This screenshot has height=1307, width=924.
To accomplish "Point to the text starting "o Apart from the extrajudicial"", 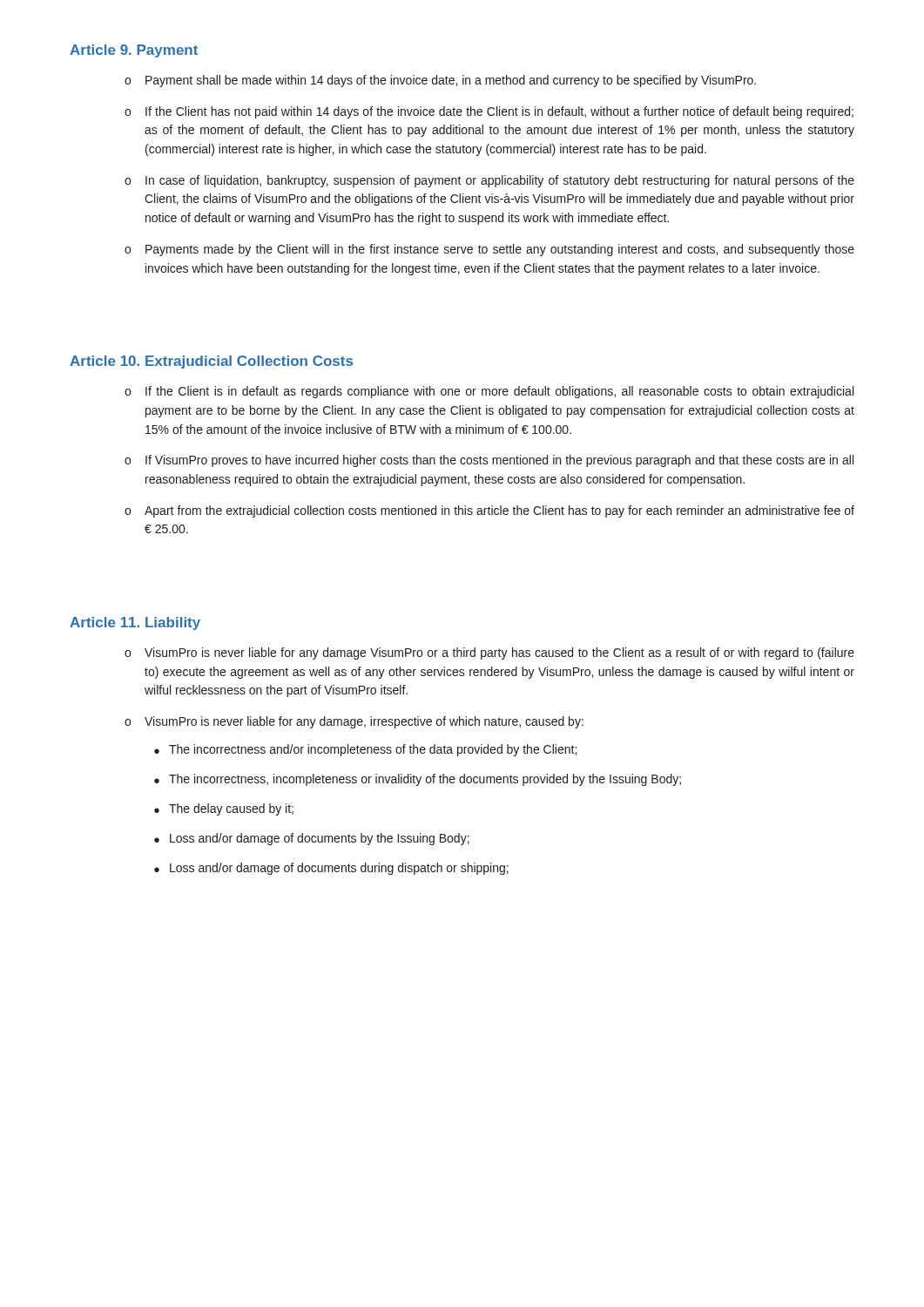I will [483, 521].
